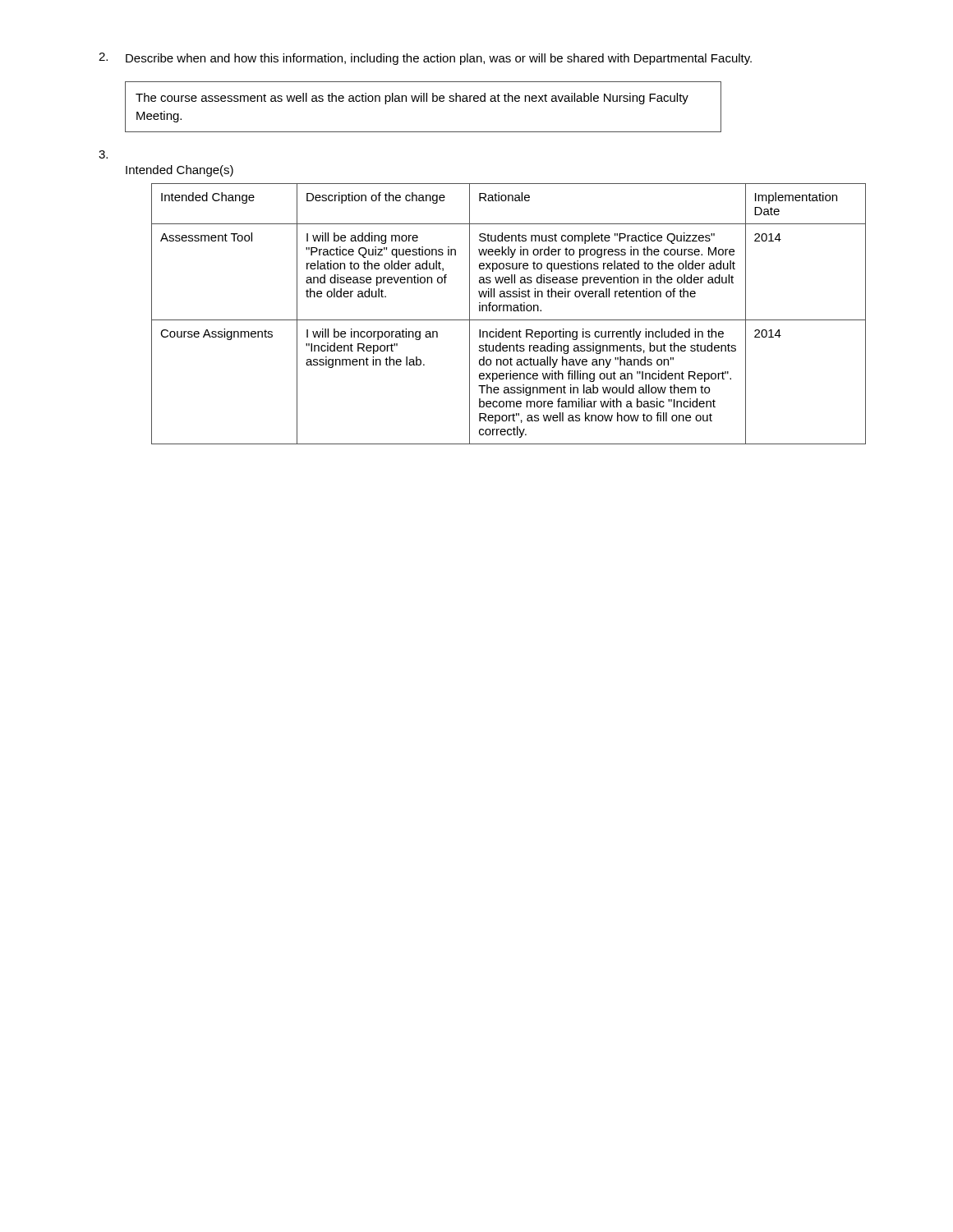Find the table
Screen dimensions: 1232x953
498,313
